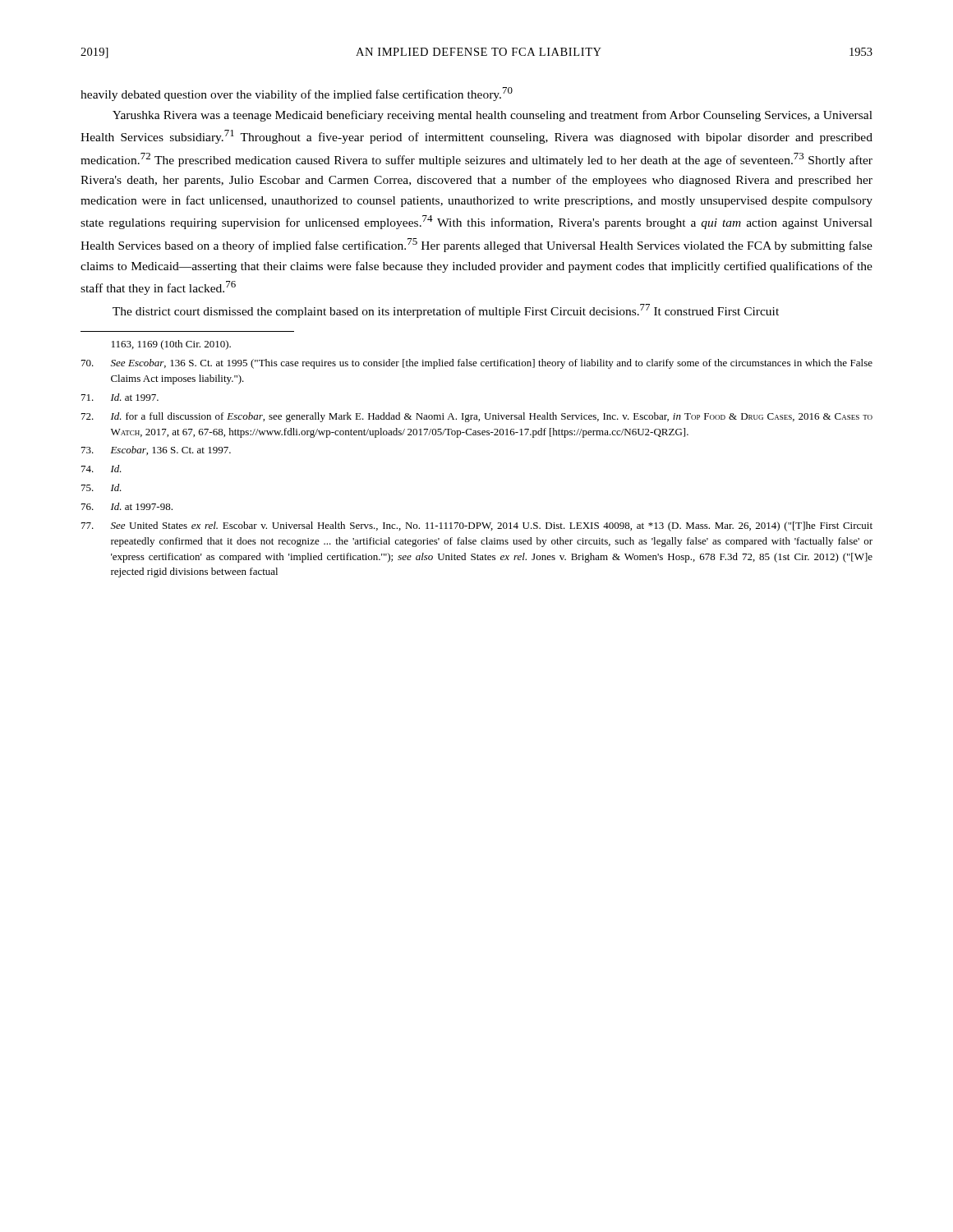The width and height of the screenshot is (953, 1232).
Task: Click on the text block starting "The district court dismissed the complaint based"
Action: pos(476,310)
